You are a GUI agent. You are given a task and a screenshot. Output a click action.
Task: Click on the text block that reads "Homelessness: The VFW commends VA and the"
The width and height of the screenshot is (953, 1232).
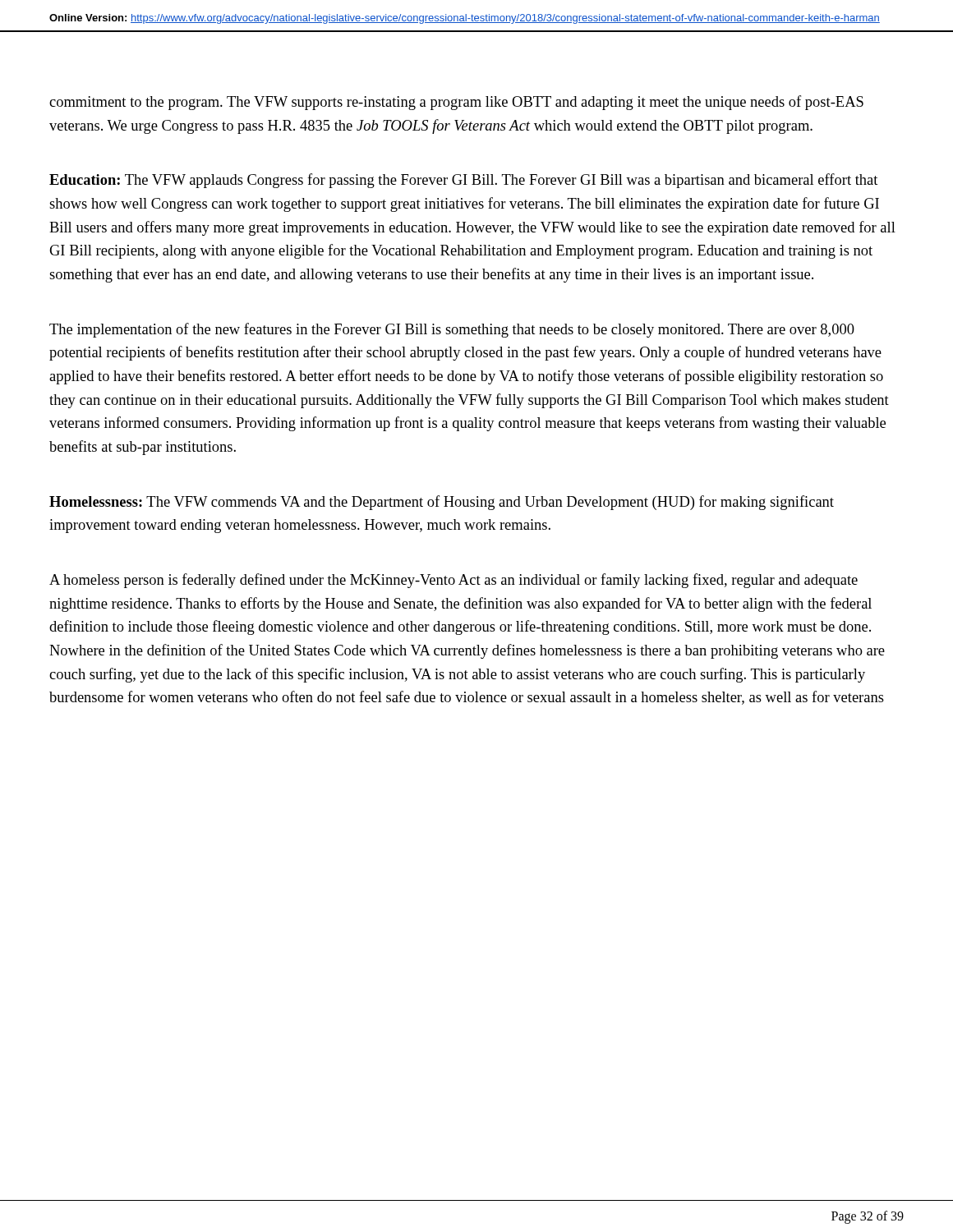[442, 513]
